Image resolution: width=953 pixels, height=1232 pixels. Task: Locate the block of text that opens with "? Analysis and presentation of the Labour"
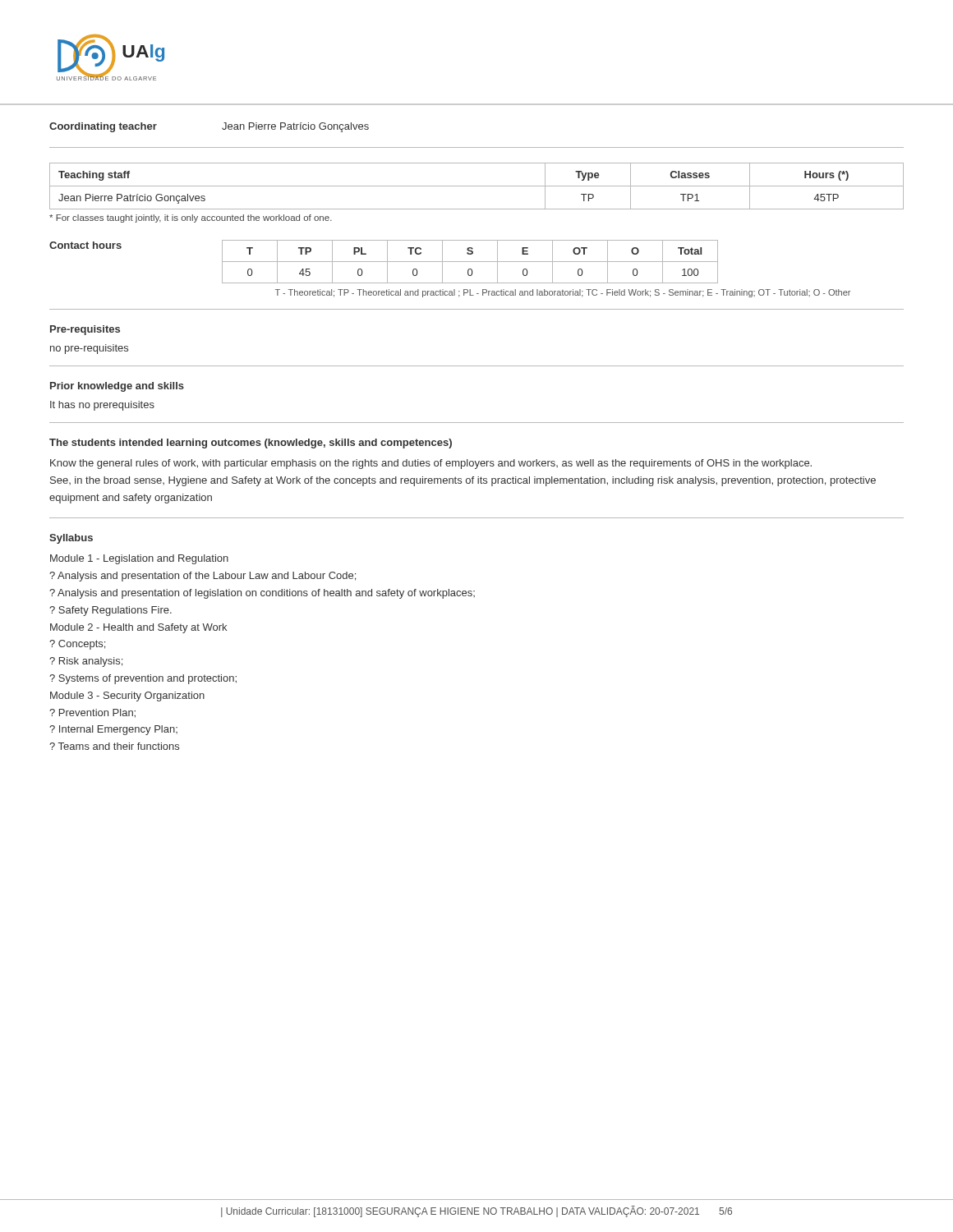pos(203,575)
